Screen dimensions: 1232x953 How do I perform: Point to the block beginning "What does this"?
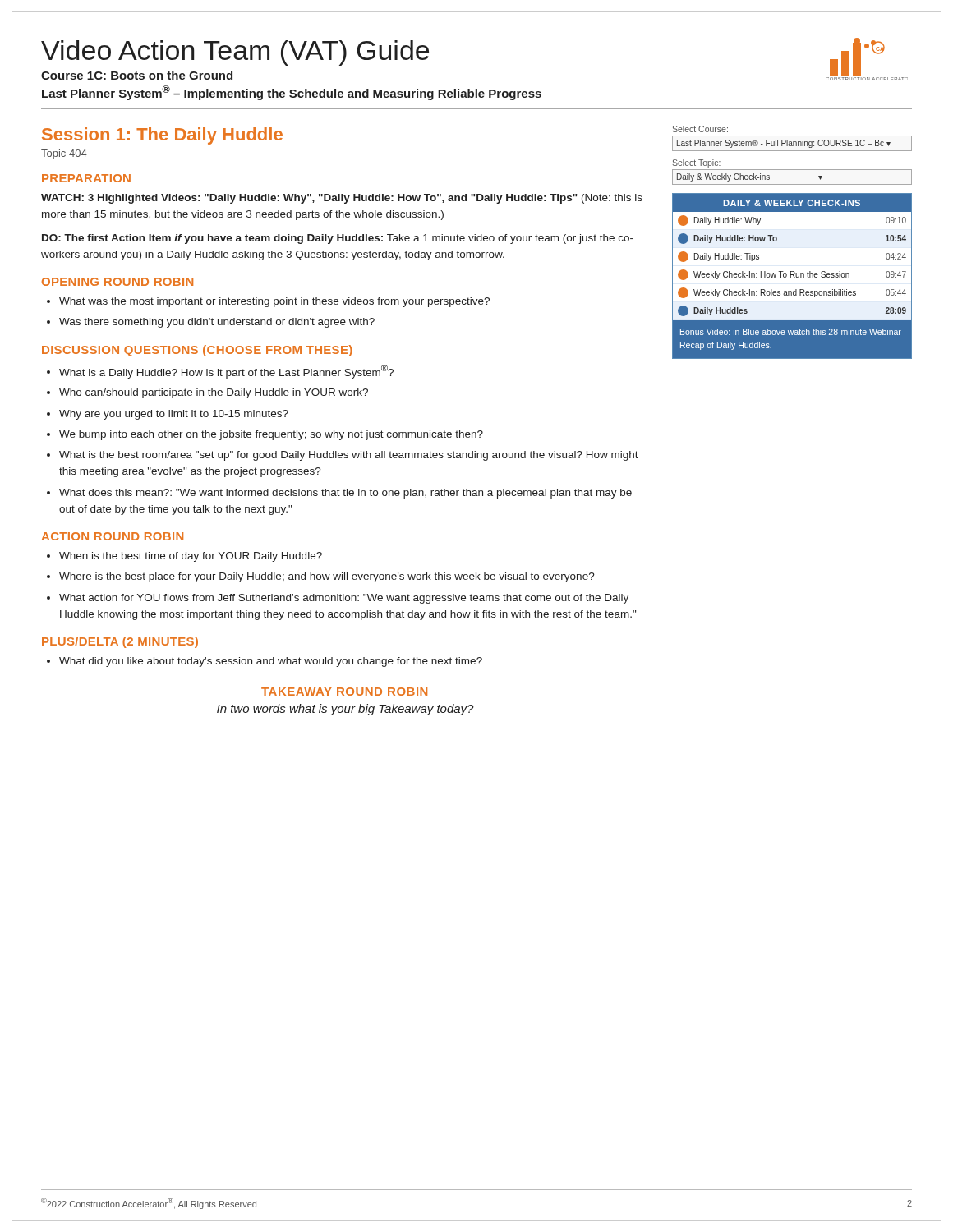(x=346, y=500)
